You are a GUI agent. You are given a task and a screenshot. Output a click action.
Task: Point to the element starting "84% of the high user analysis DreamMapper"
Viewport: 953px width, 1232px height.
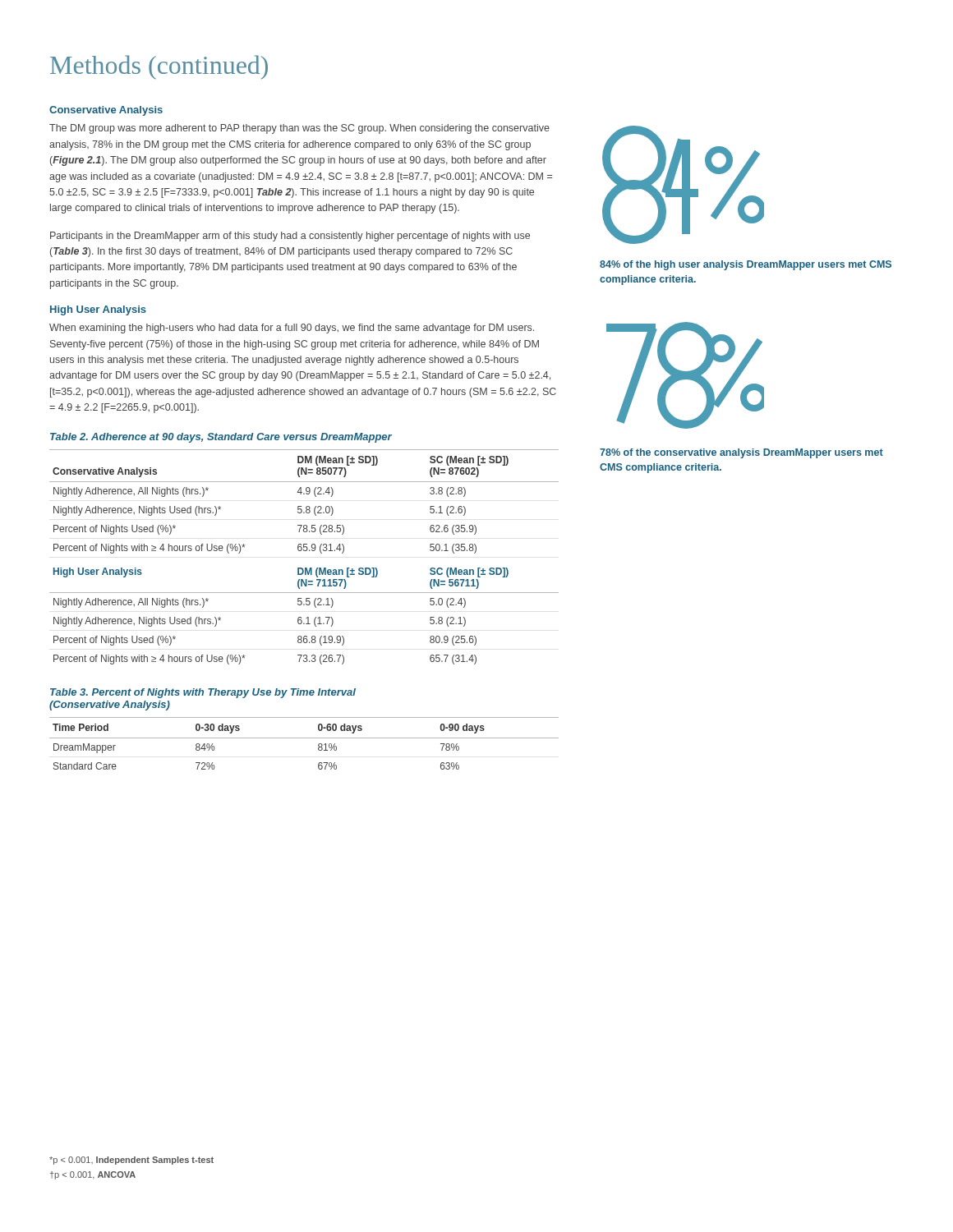[746, 272]
